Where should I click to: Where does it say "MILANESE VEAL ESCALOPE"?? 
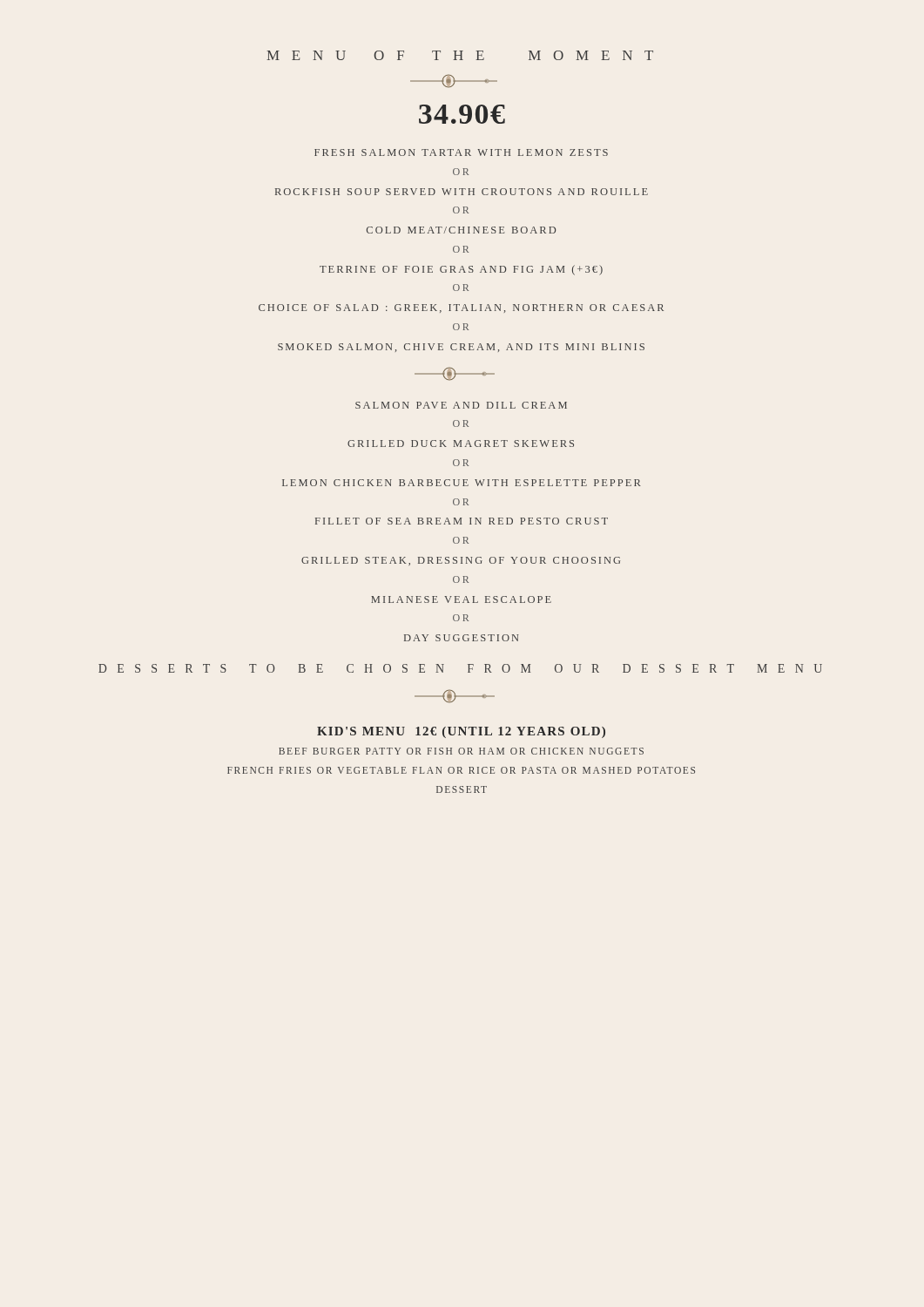point(462,599)
